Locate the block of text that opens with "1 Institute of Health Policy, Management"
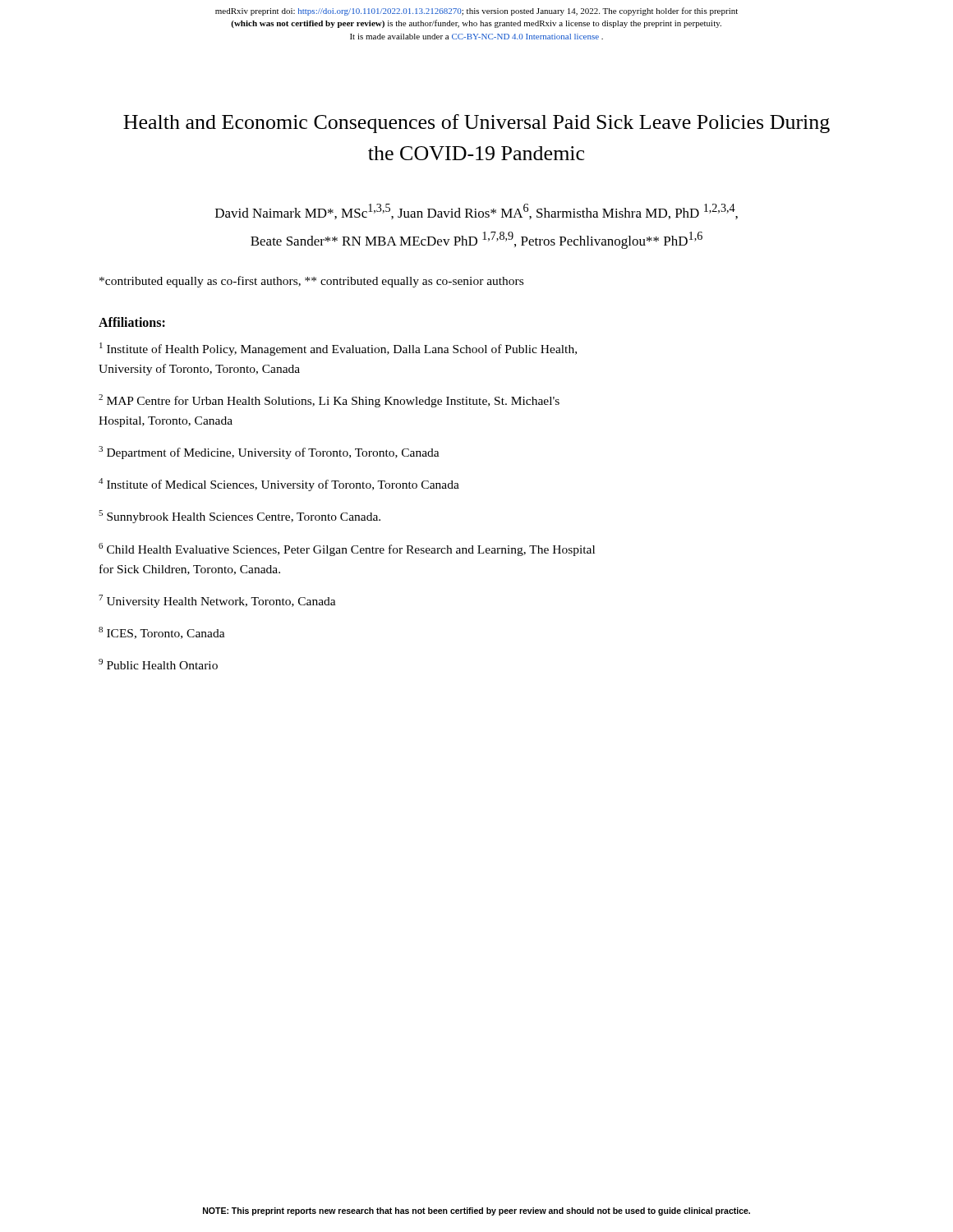This screenshot has width=953, height=1232. click(x=338, y=358)
